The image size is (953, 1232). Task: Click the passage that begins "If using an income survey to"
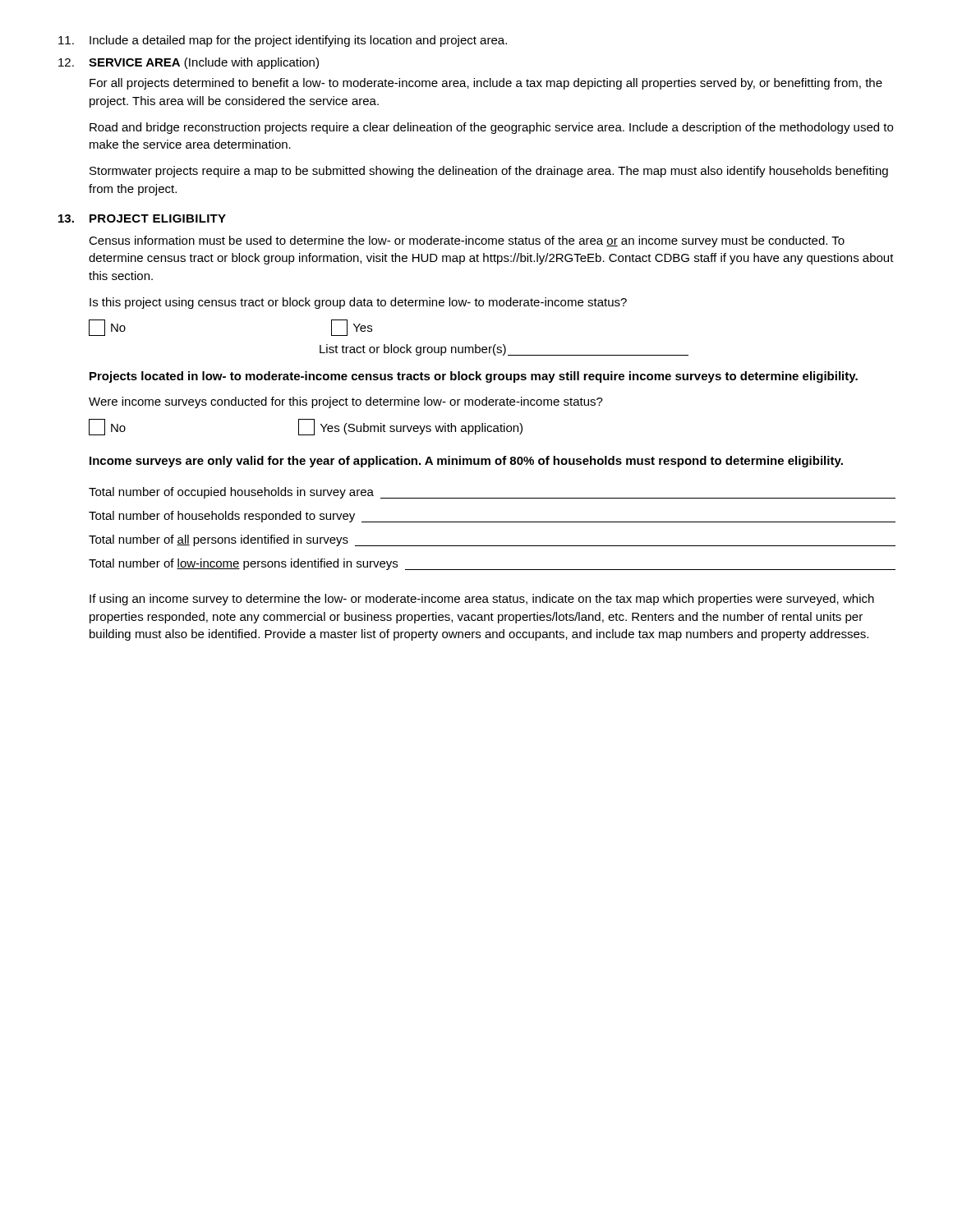[x=482, y=616]
